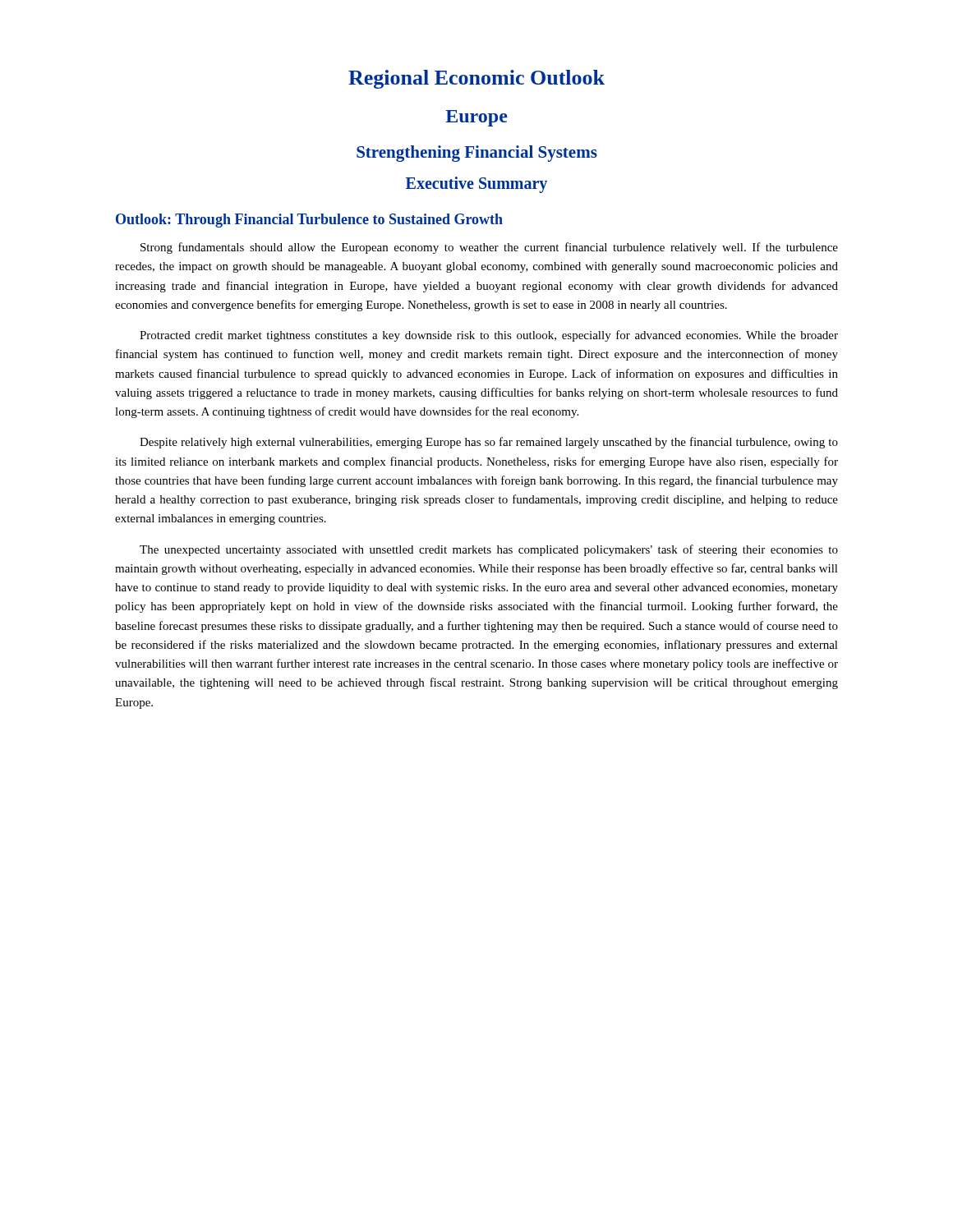Find "Strengthening Financial Systems" on this page
Image resolution: width=953 pixels, height=1232 pixels.
tap(476, 152)
